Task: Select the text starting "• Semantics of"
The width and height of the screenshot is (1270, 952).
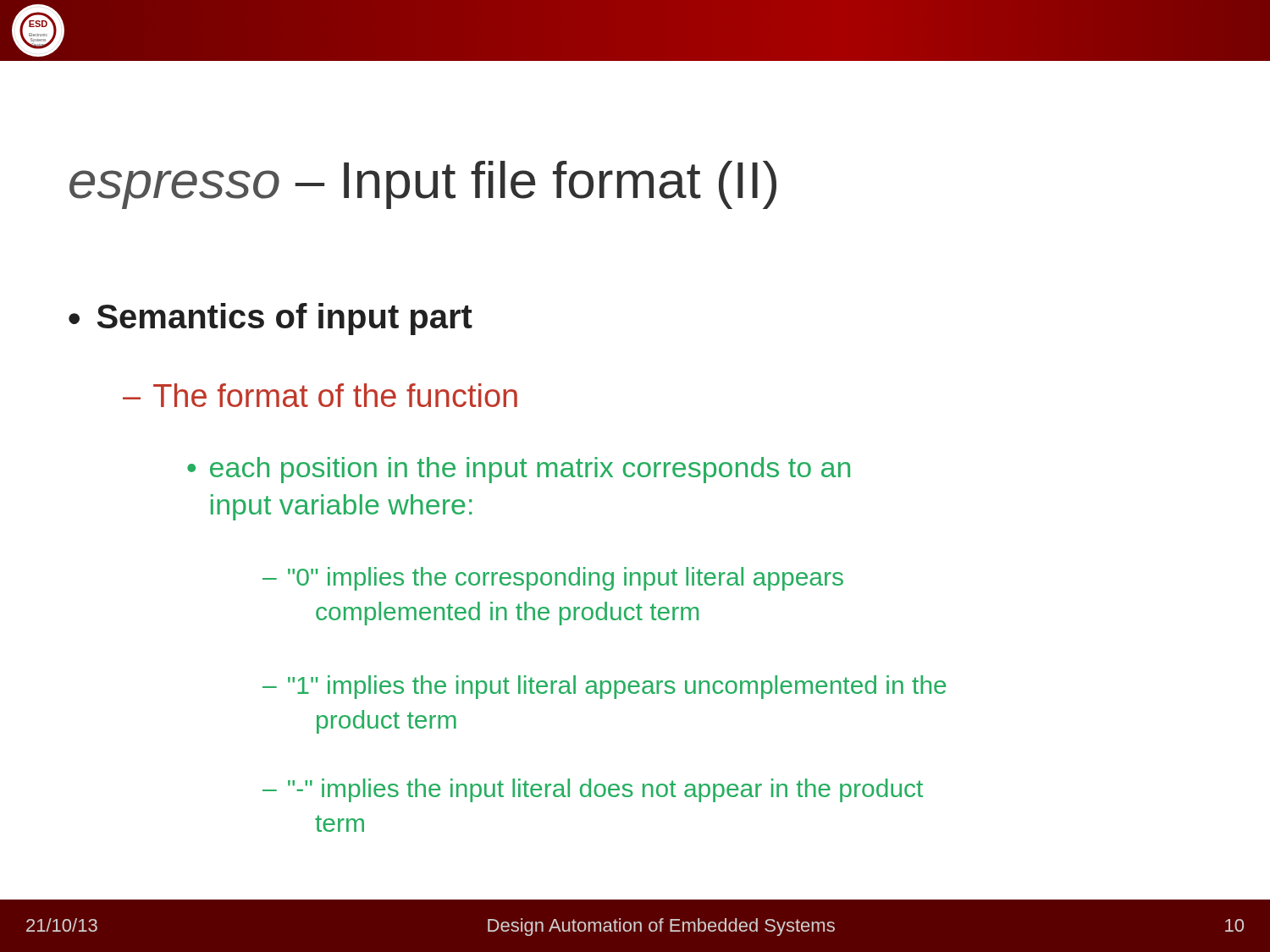Action: pos(270,318)
